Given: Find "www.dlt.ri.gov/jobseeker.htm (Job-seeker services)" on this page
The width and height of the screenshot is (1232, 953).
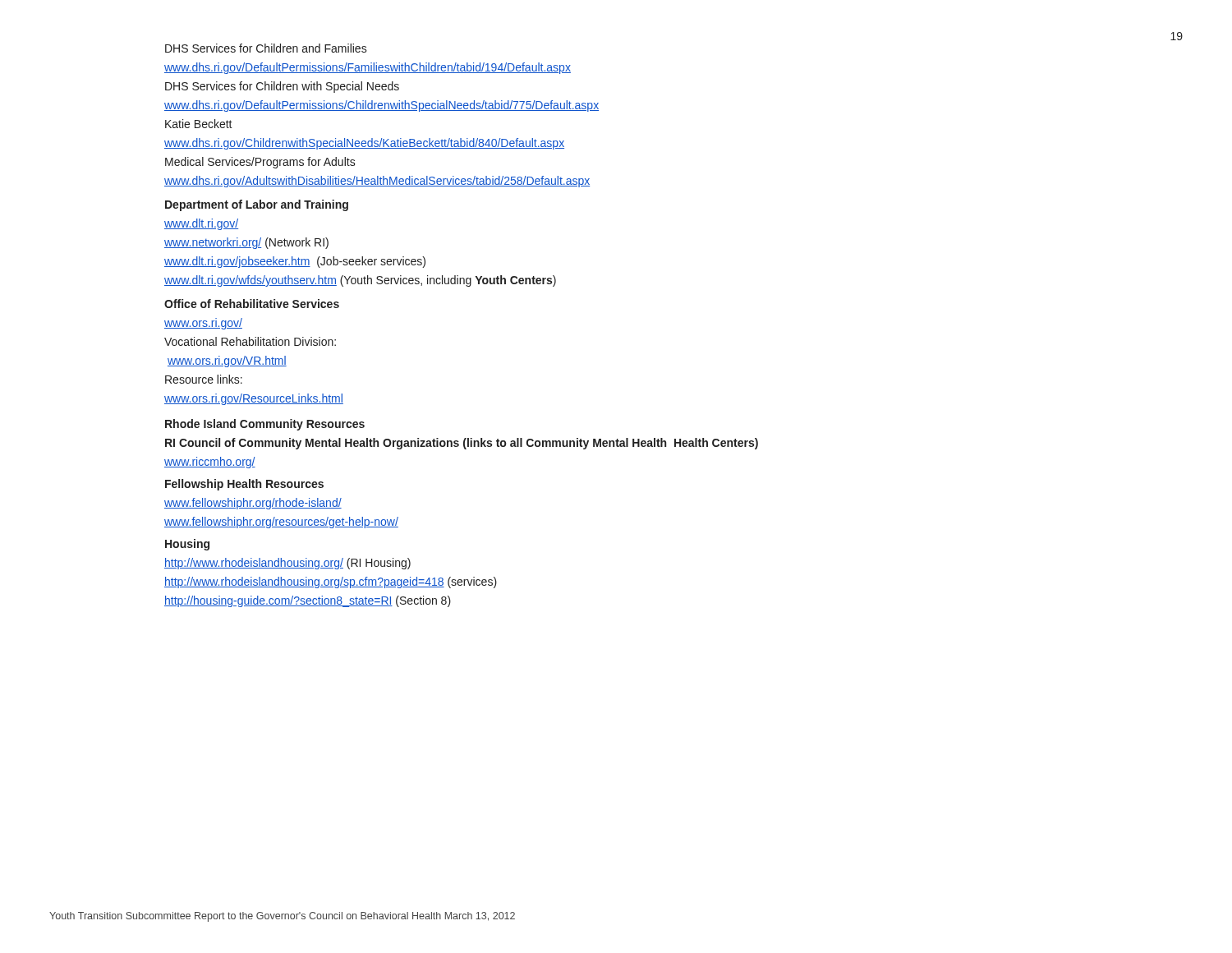Looking at the screenshot, I should 295,261.
